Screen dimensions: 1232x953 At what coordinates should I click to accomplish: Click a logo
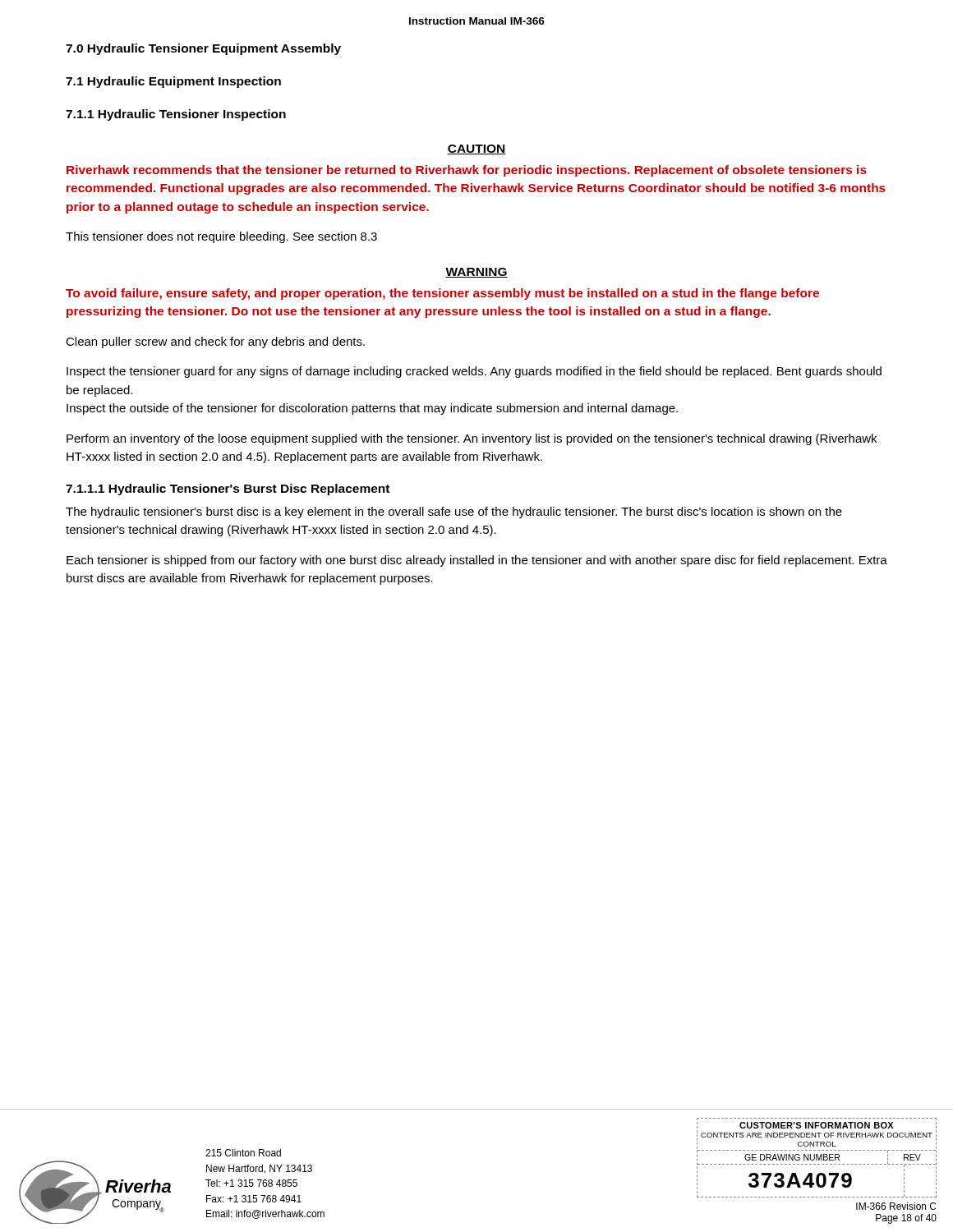[x=99, y=1187]
